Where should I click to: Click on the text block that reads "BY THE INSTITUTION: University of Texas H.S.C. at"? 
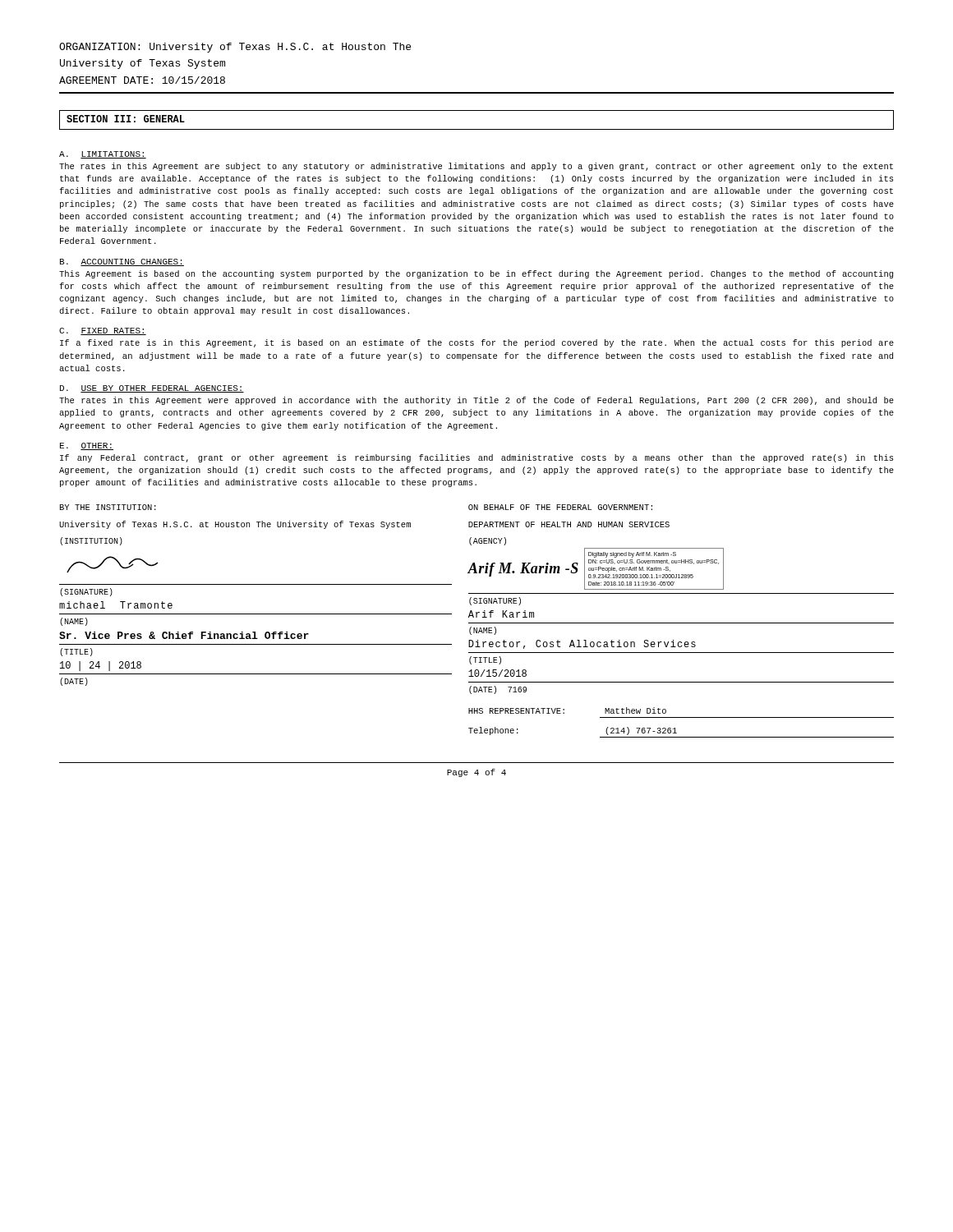click(476, 620)
